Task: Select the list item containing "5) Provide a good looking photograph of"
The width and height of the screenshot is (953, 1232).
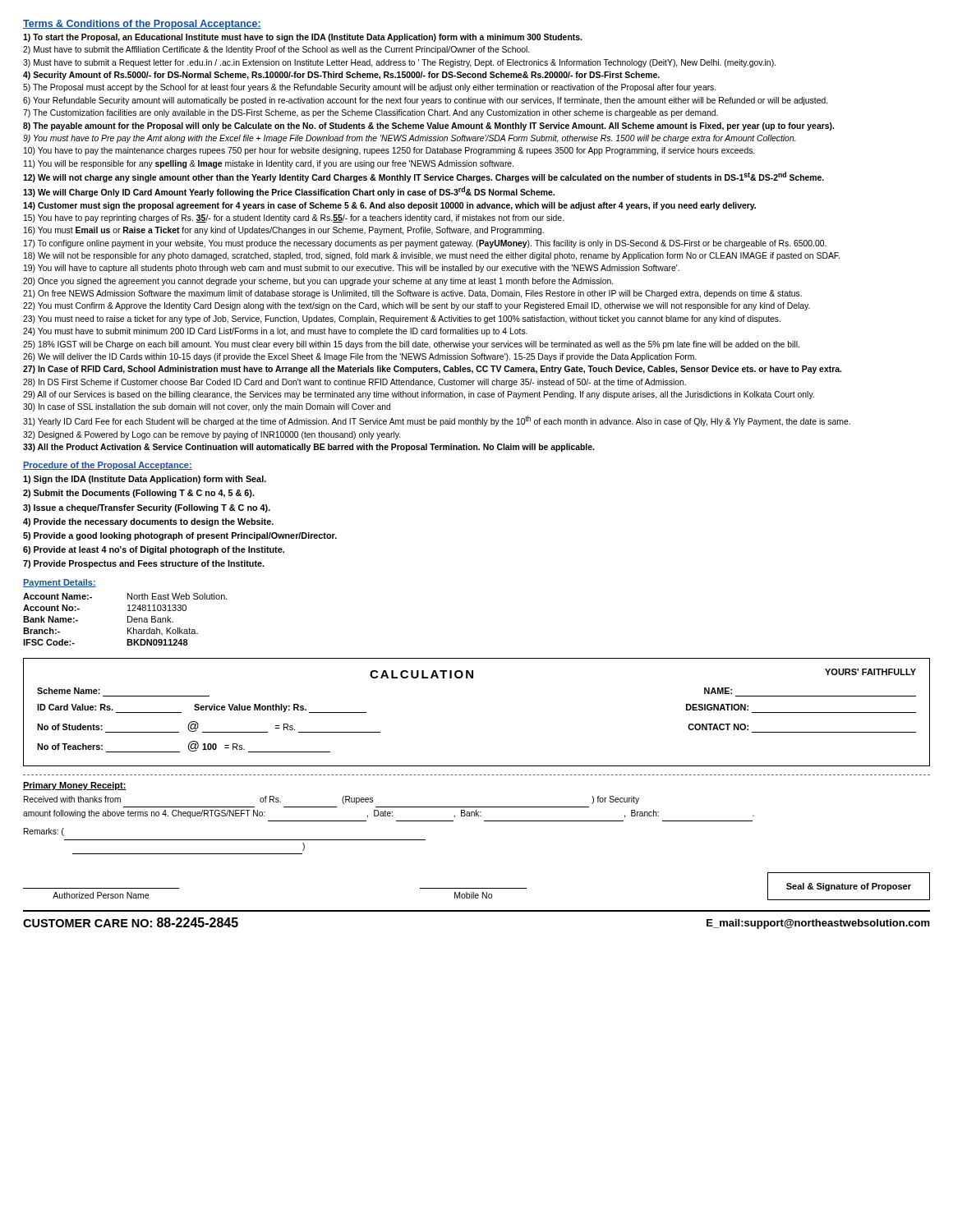Action: tap(180, 536)
